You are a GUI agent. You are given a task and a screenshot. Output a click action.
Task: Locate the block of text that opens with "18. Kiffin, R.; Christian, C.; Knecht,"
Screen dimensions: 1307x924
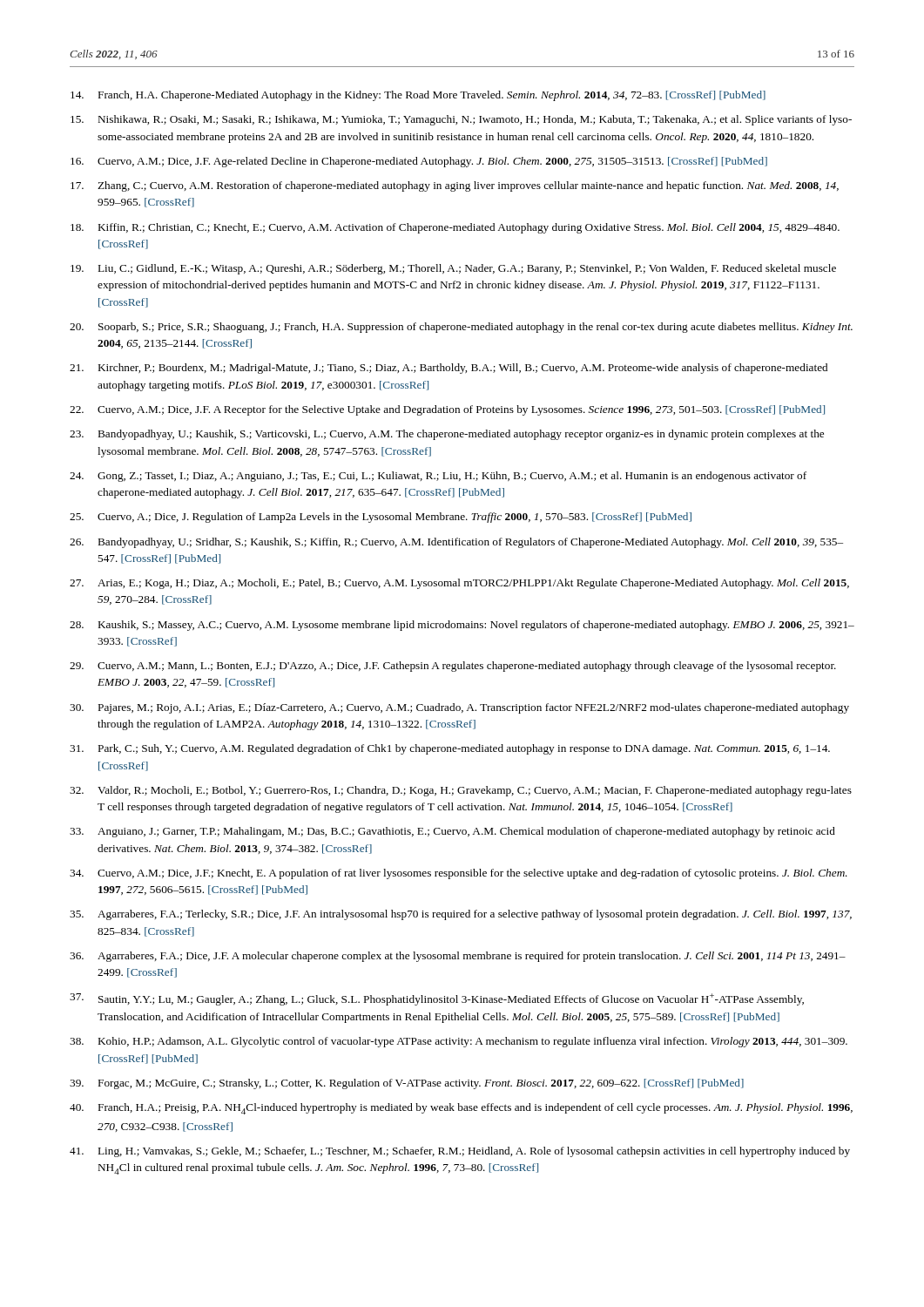pyautogui.click(x=462, y=235)
